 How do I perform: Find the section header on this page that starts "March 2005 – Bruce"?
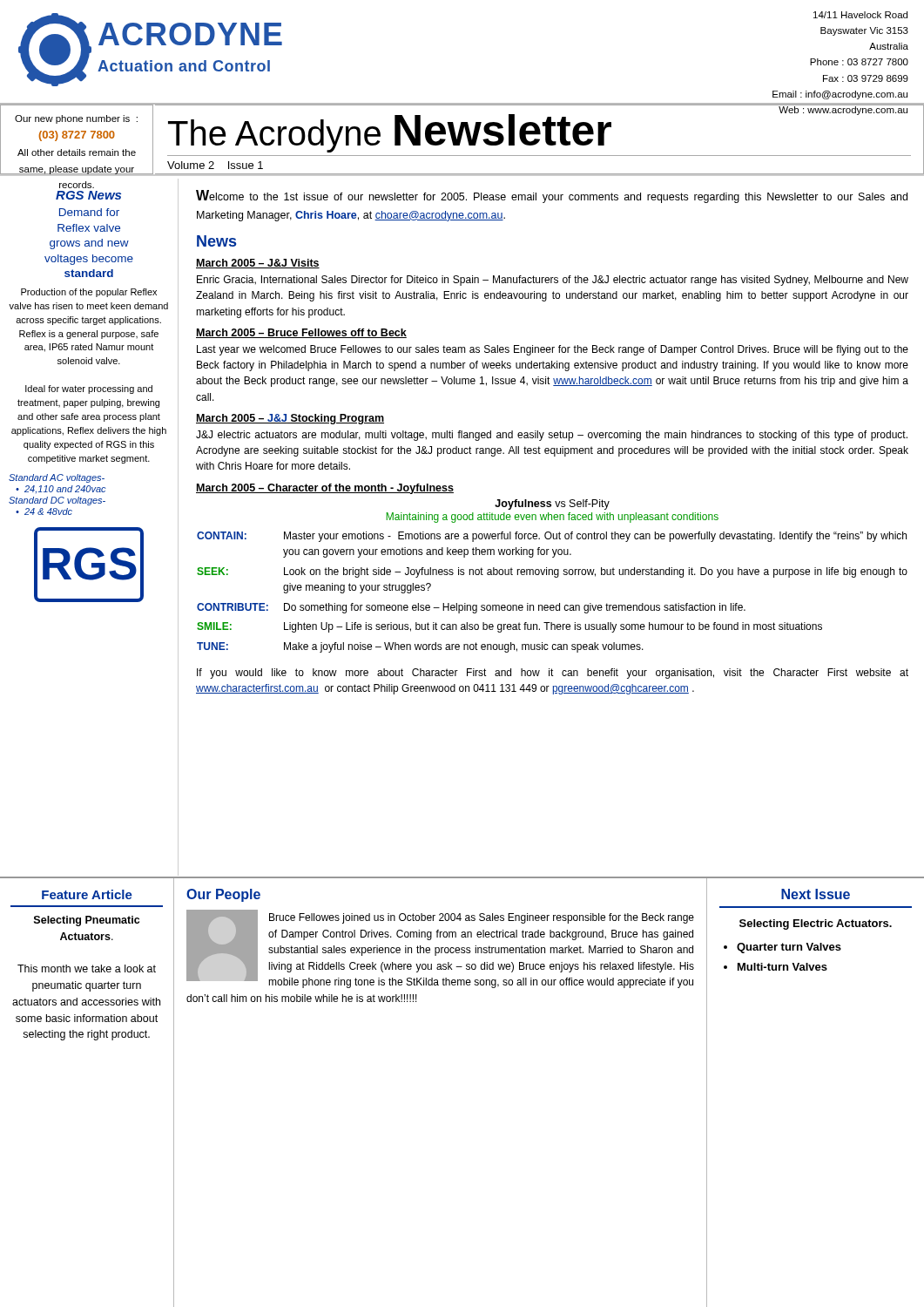point(301,333)
